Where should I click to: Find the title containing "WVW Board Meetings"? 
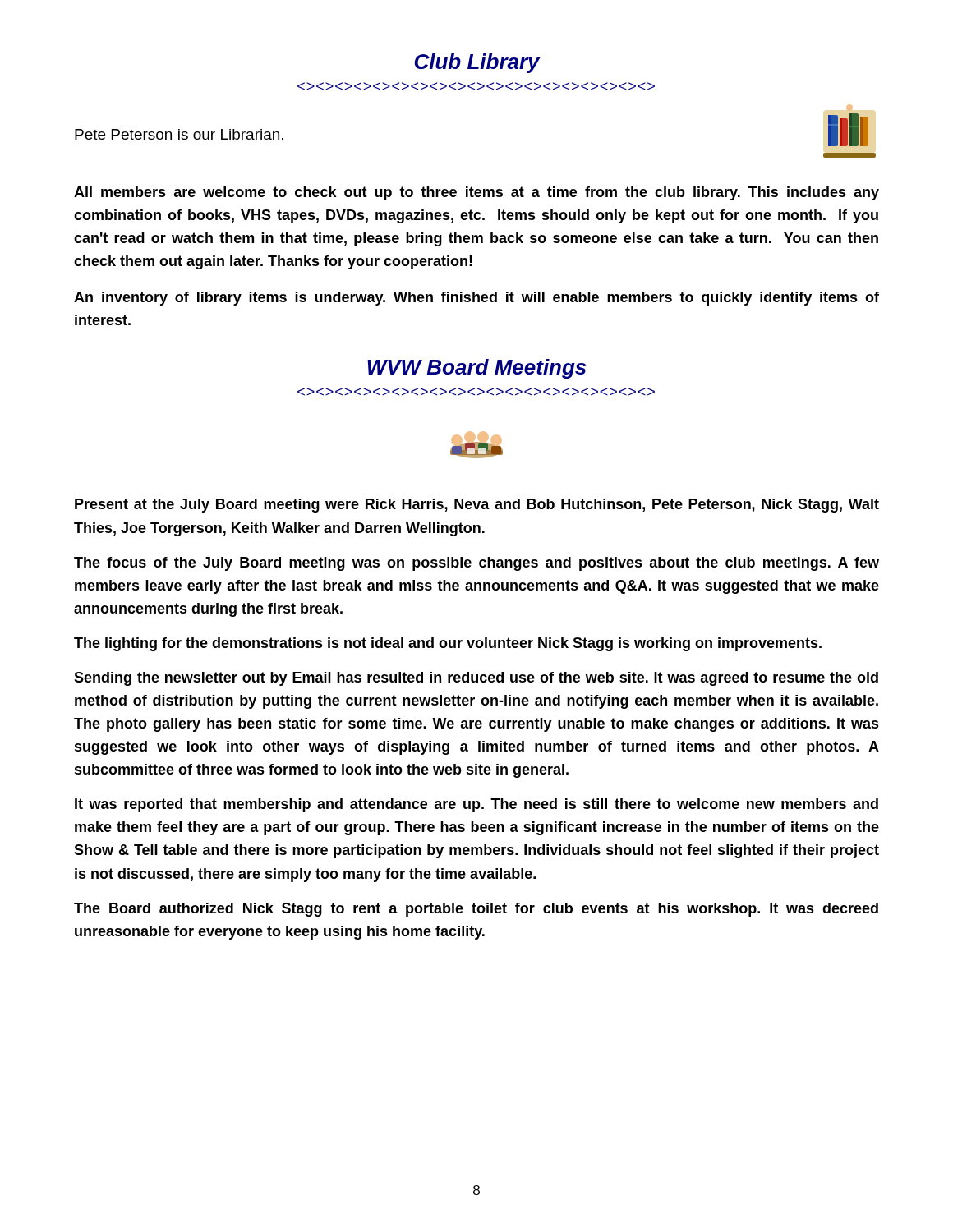click(x=476, y=368)
